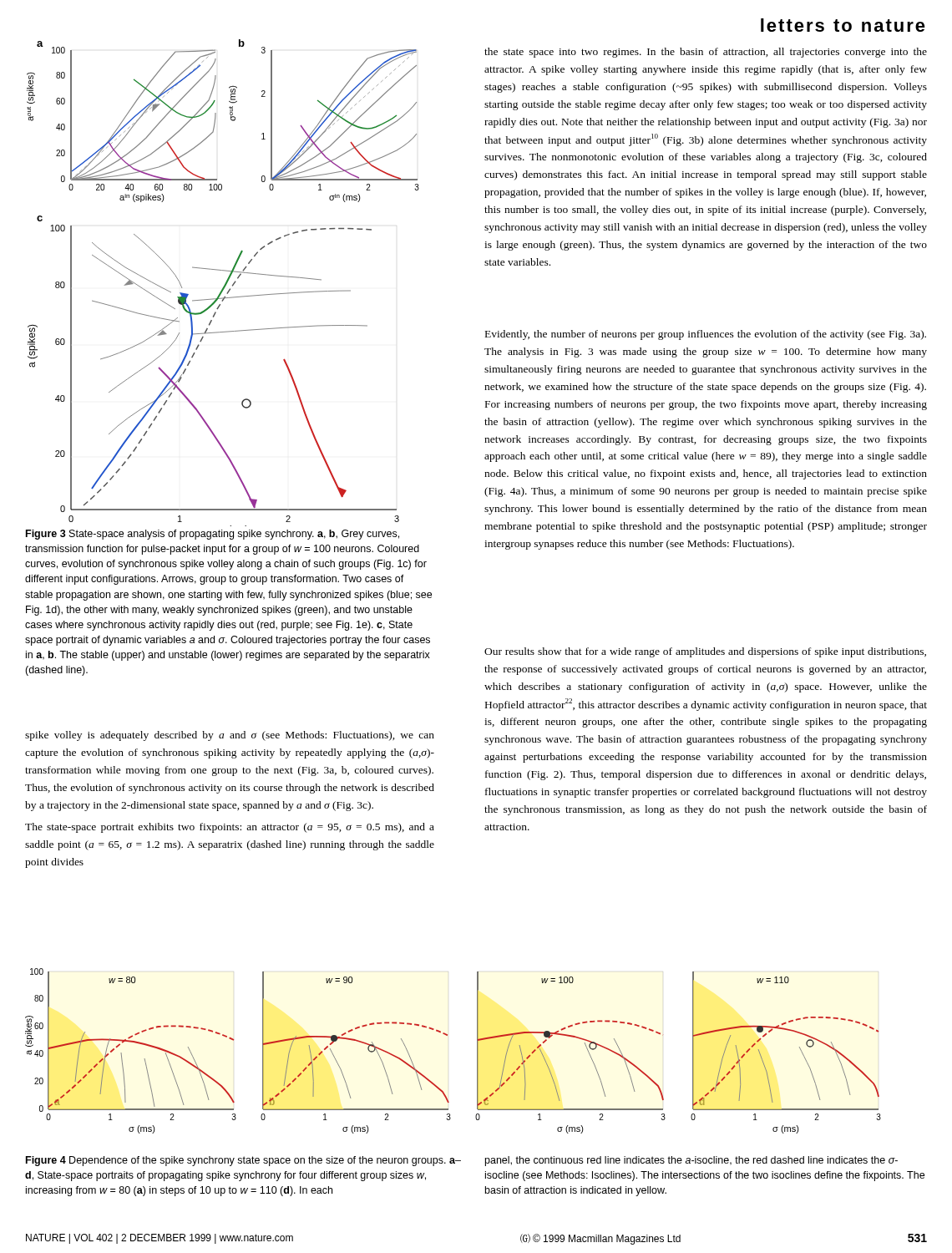Locate the text starting "Figure 3 State-space analysis"
The height and width of the screenshot is (1253, 952).
point(229,602)
